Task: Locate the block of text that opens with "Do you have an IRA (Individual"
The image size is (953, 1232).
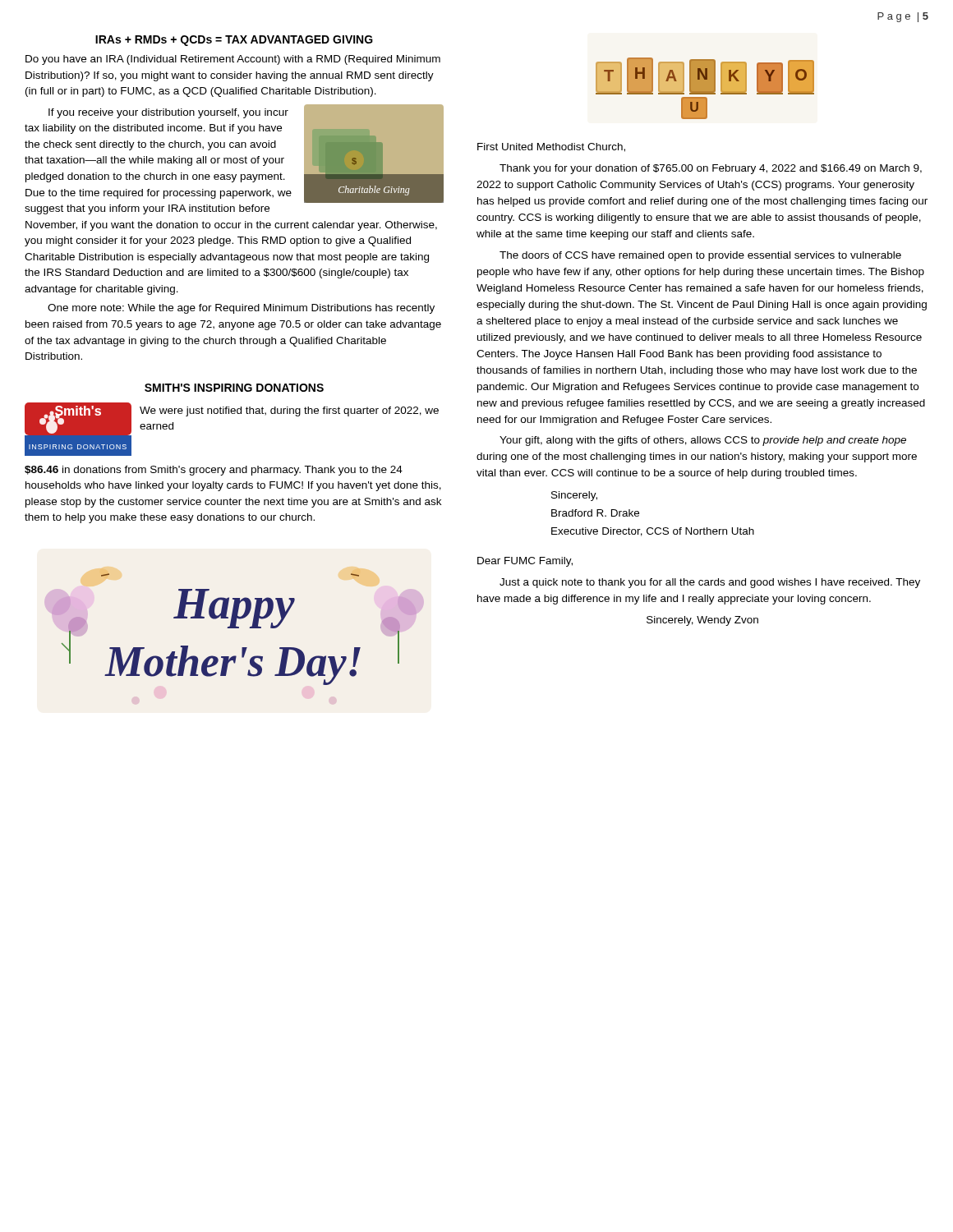Action: pos(233,75)
